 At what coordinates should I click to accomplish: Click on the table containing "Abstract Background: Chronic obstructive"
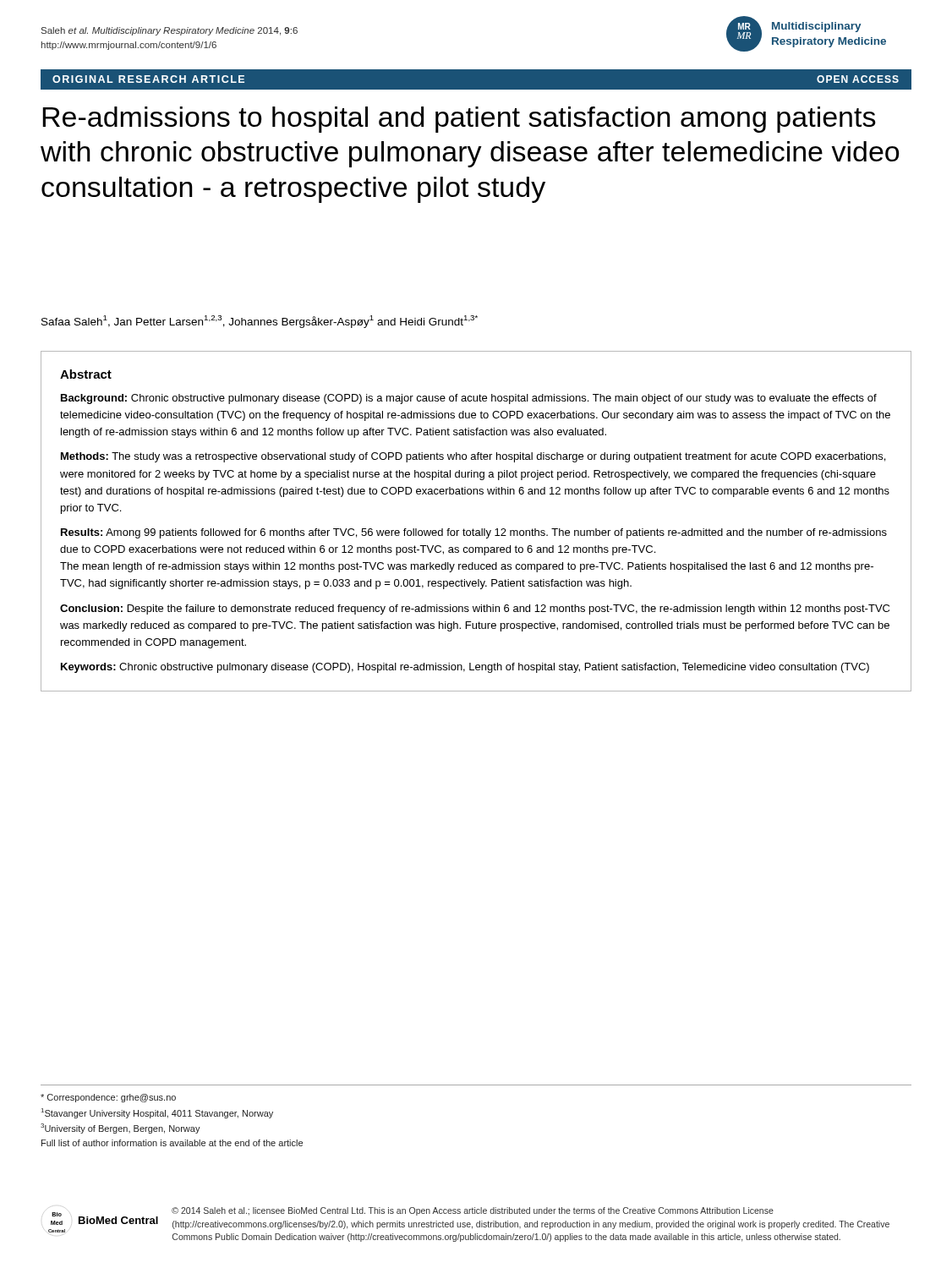coord(476,521)
